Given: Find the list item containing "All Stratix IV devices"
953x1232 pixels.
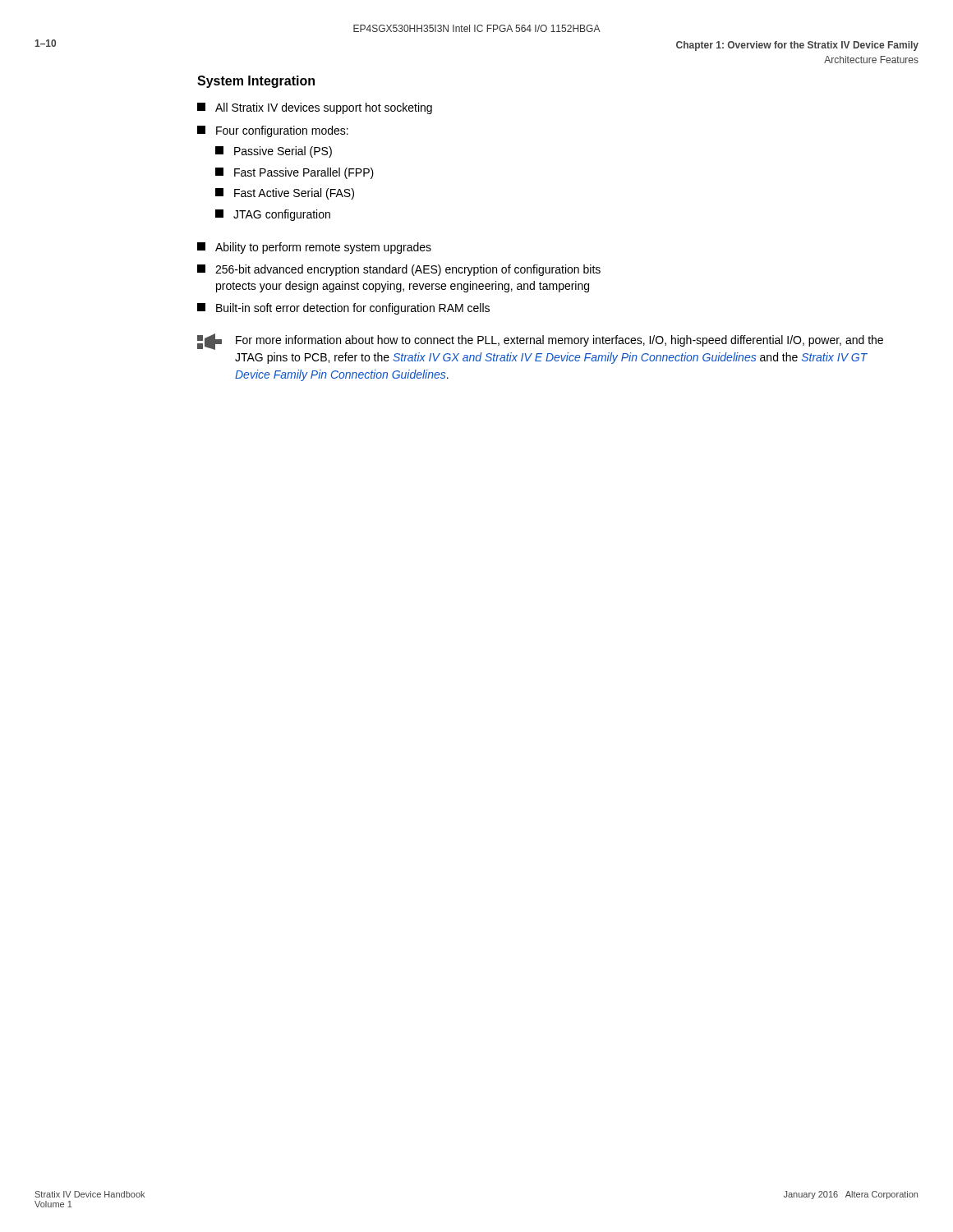Looking at the screenshot, I should 315,108.
